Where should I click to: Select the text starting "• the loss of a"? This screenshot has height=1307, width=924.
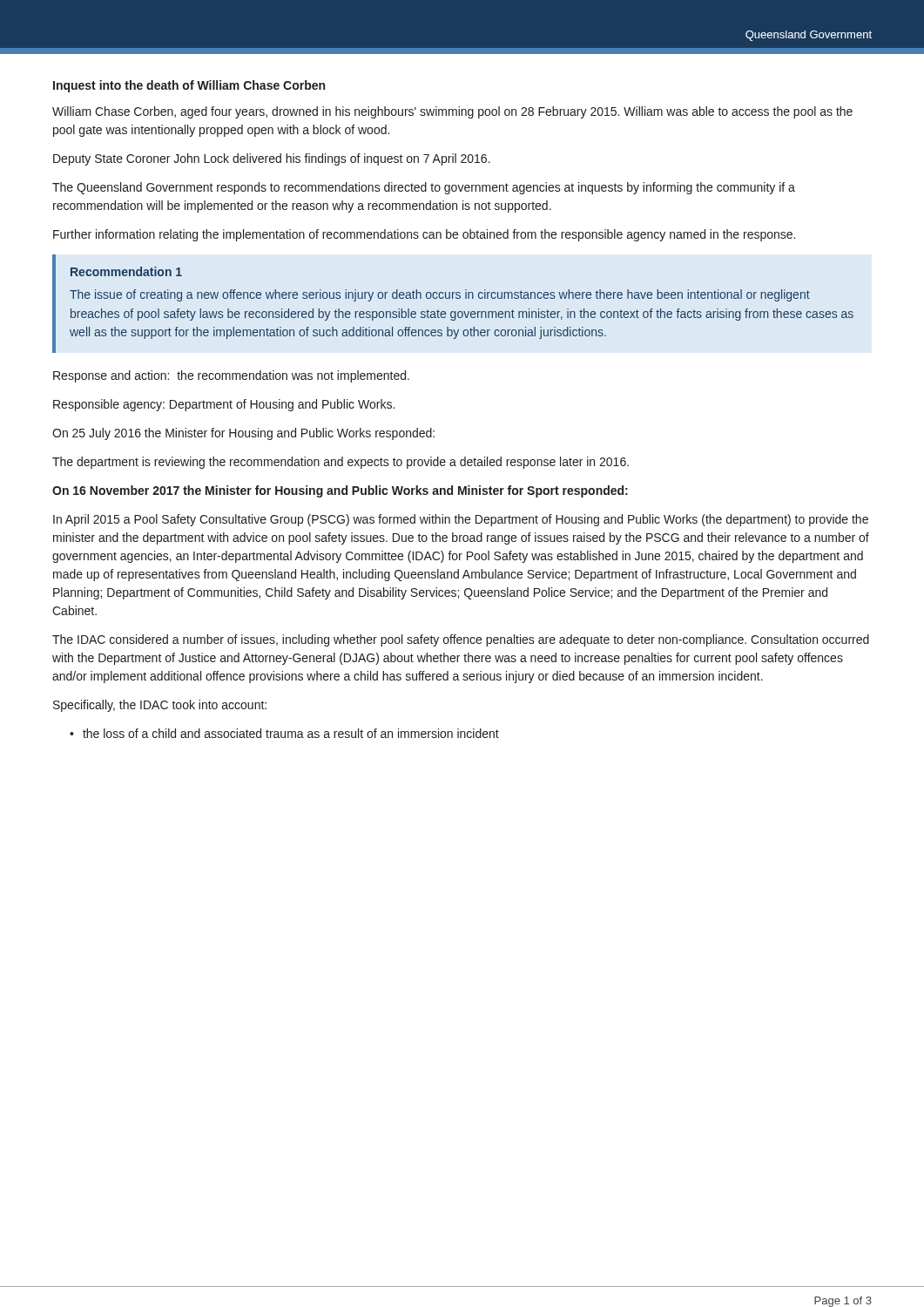(x=284, y=734)
